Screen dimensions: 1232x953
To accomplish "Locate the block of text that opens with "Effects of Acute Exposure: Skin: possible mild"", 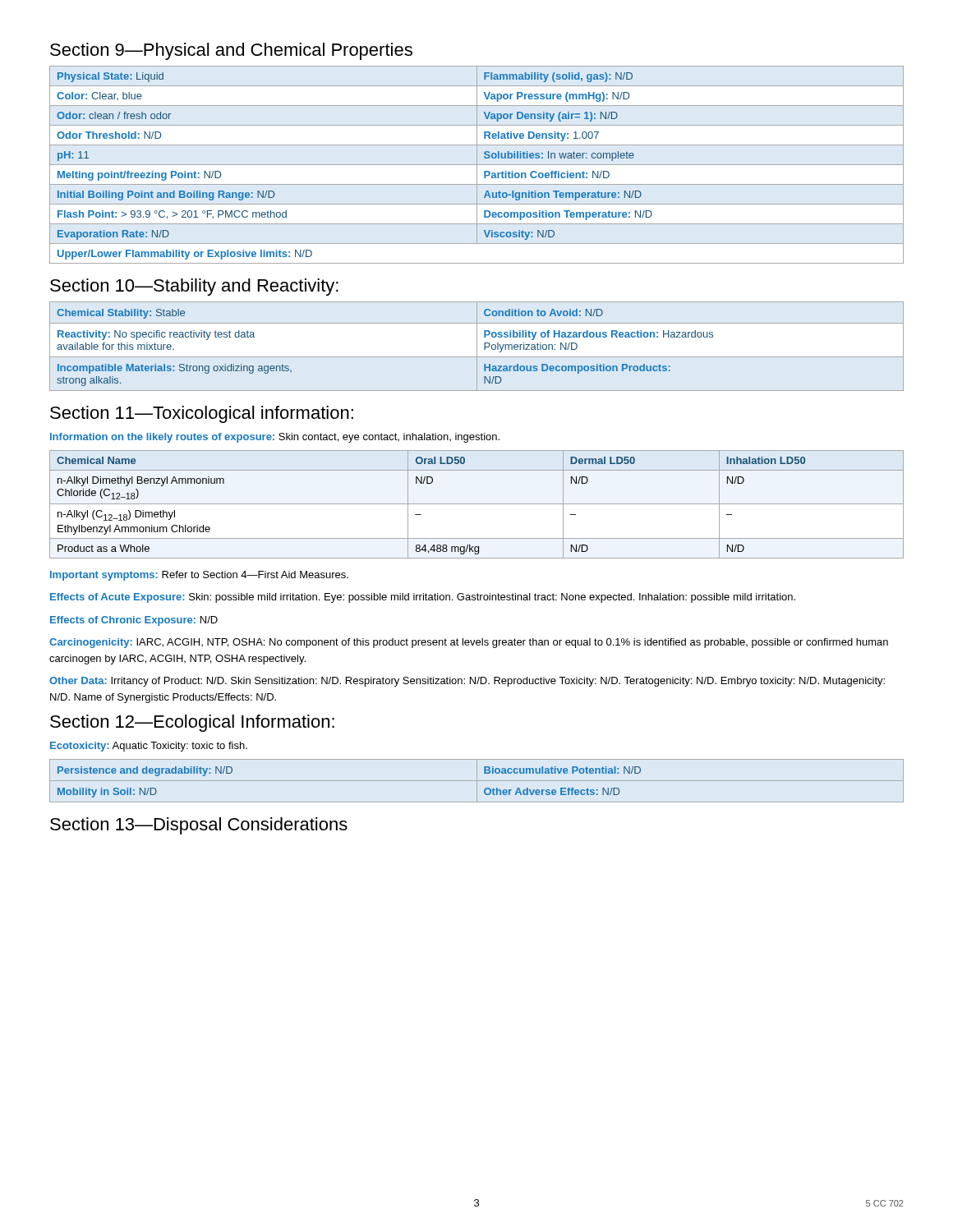I will point(423,597).
